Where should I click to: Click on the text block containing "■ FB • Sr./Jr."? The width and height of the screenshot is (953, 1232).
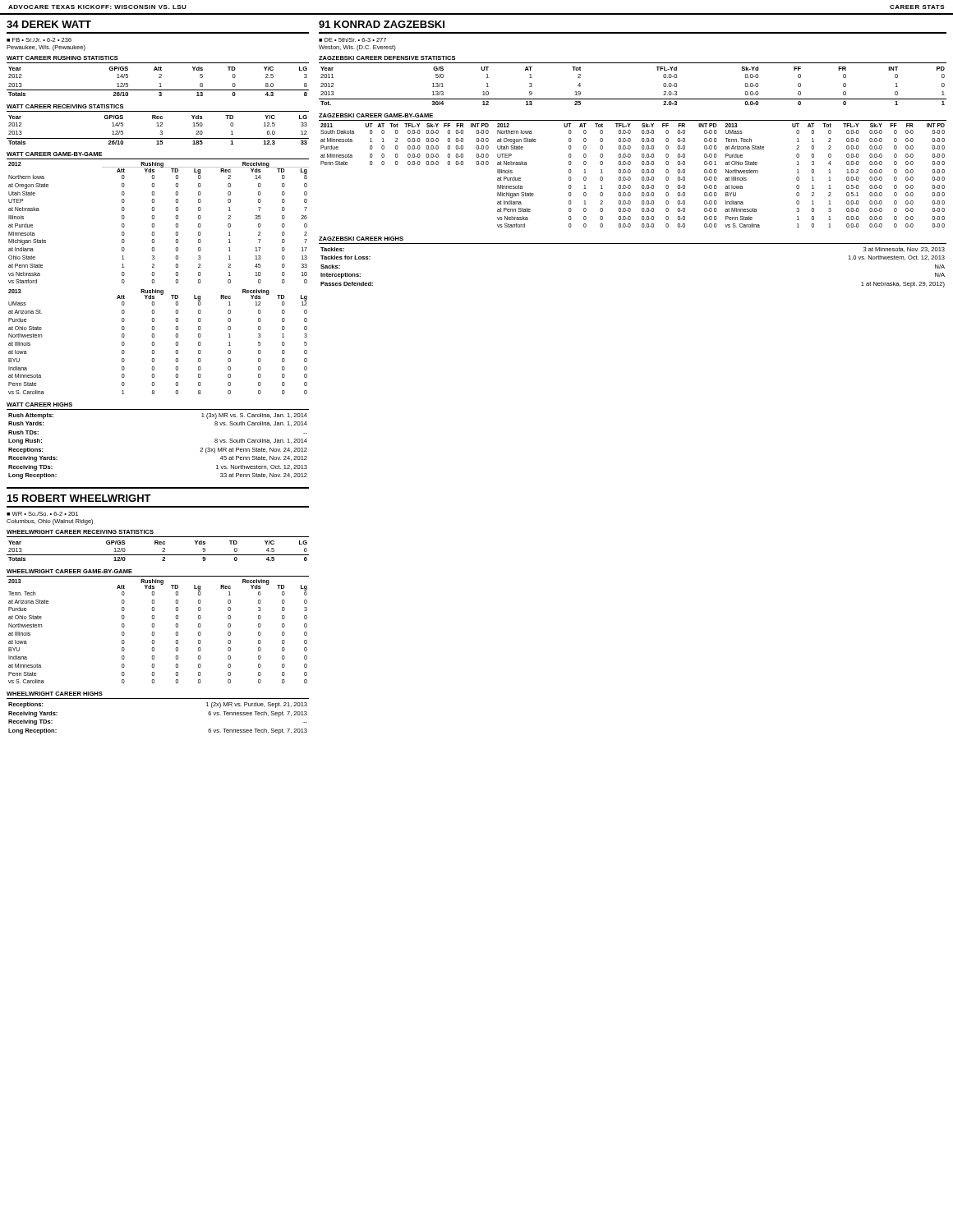pyautogui.click(x=46, y=43)
